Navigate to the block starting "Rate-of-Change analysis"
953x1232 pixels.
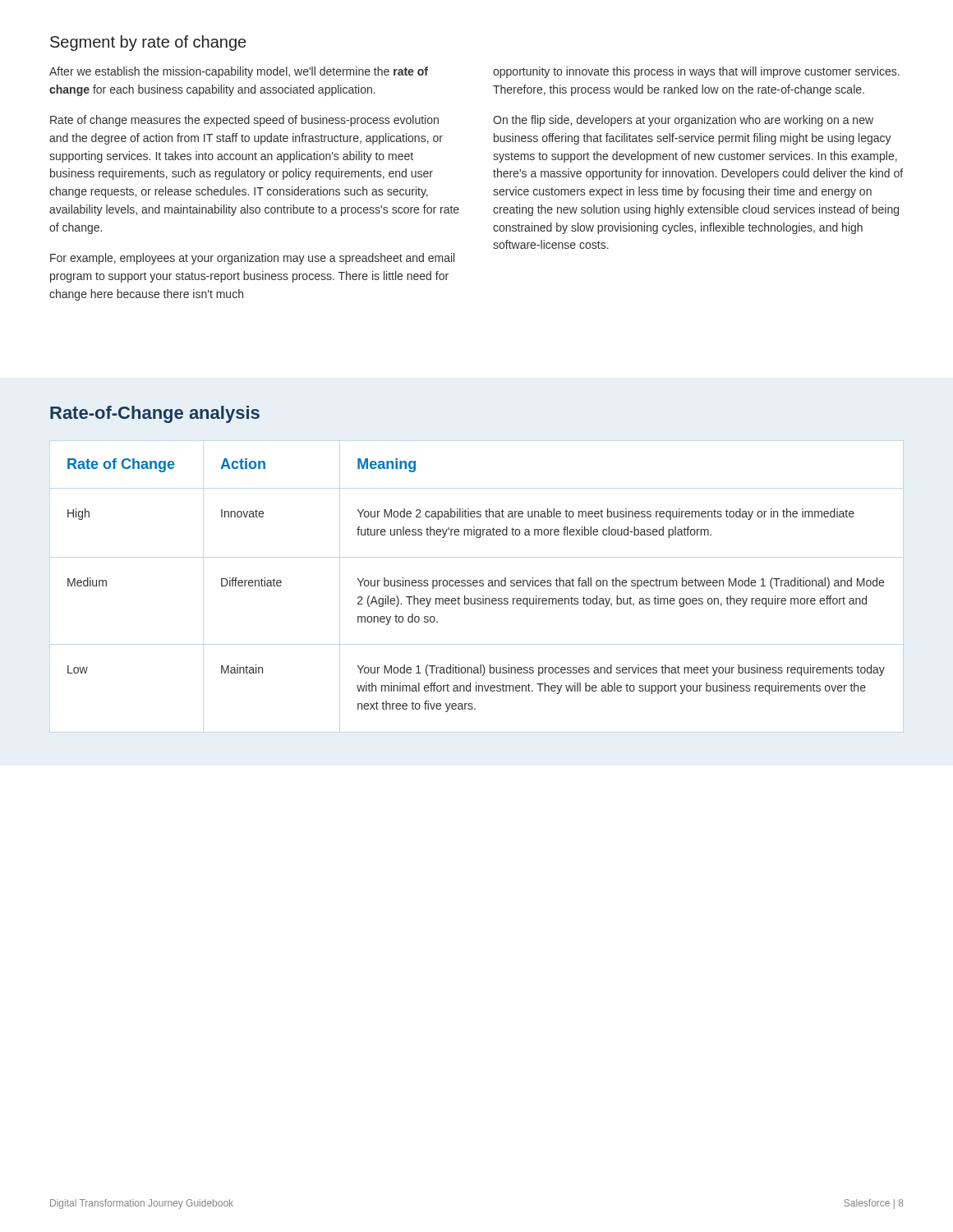click(155, 413)
